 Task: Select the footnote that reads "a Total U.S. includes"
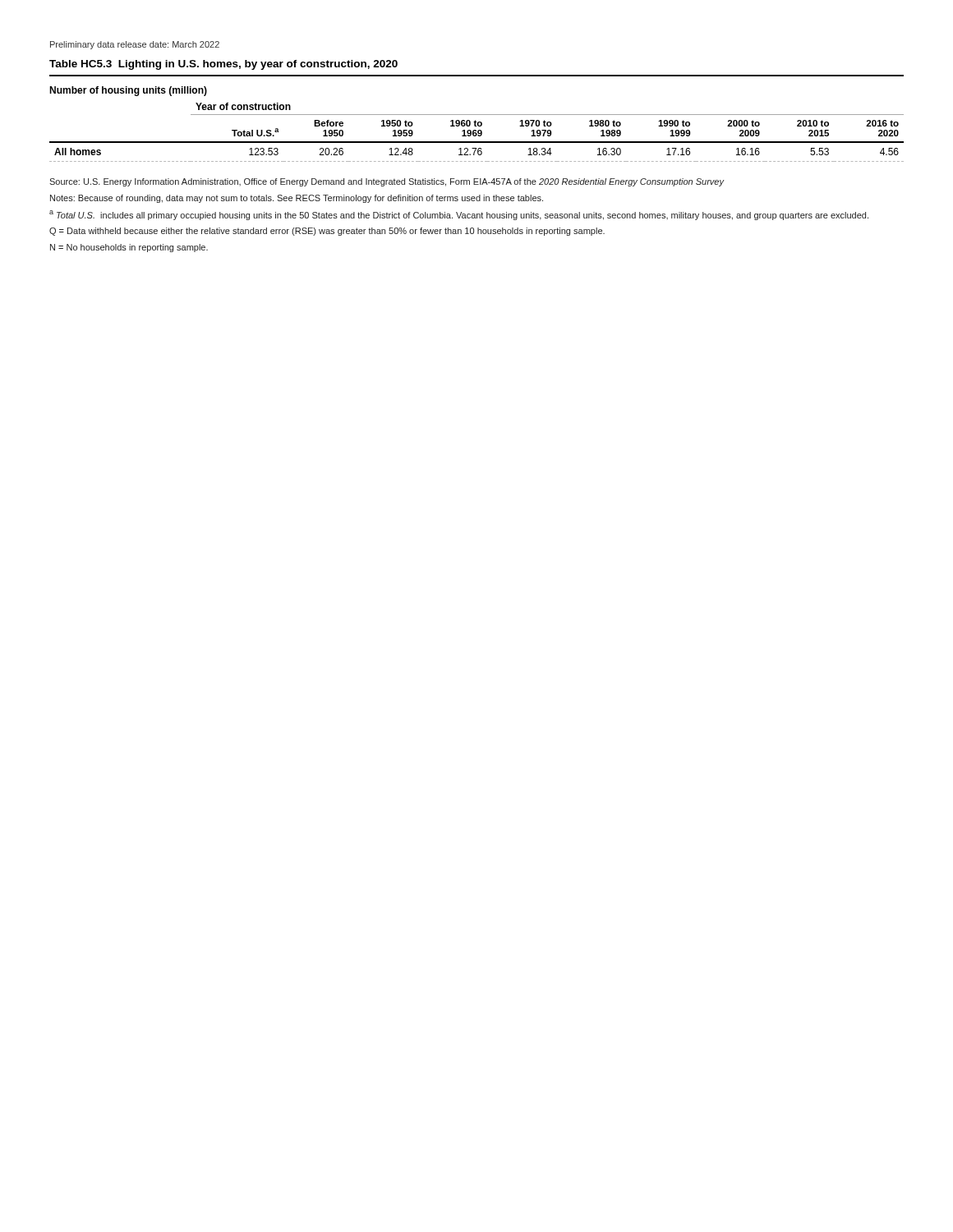[459, 214]
